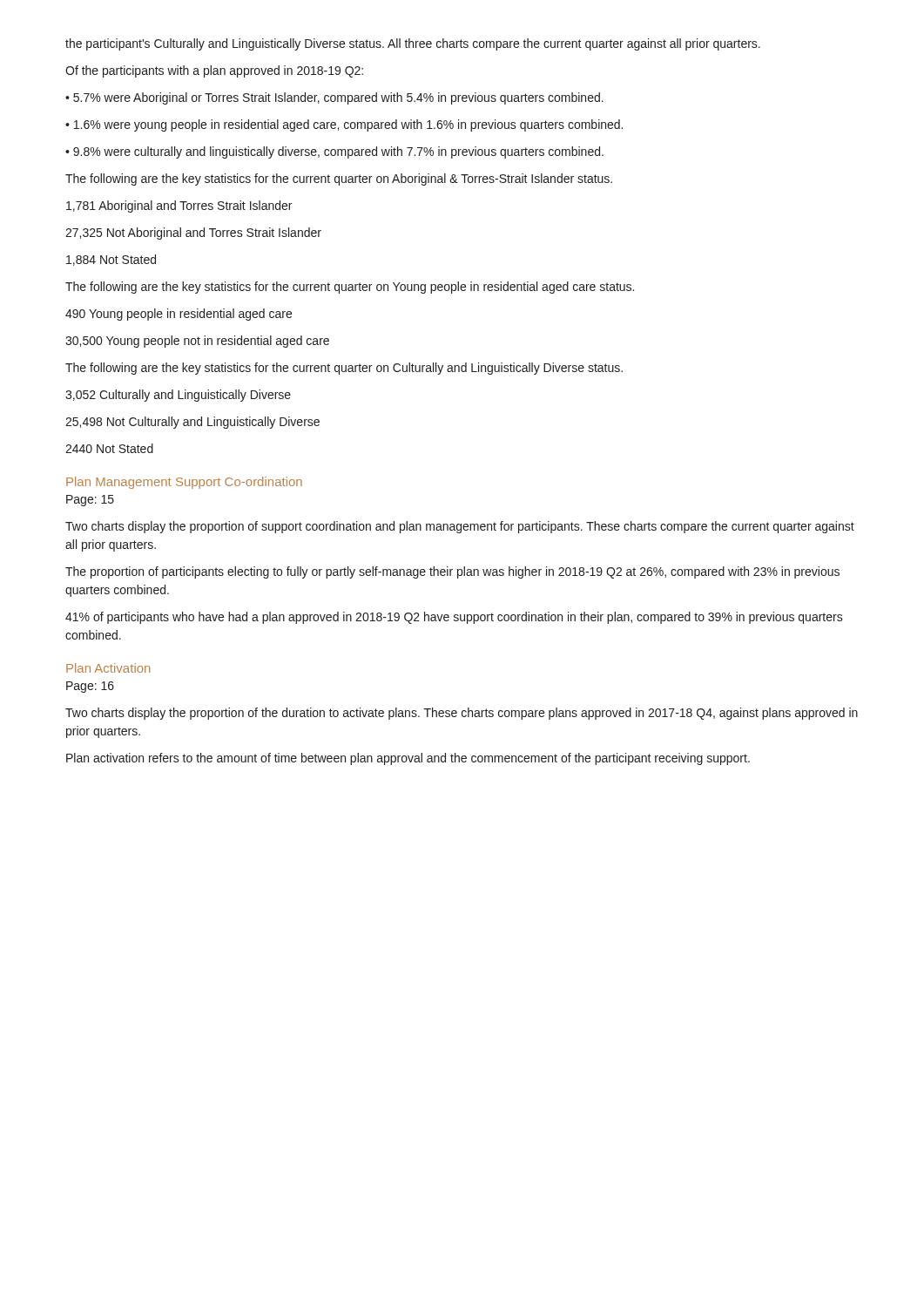Locate the text that reads "1,884 Not Stated"
924x1307 pixels.
(111, 260)
